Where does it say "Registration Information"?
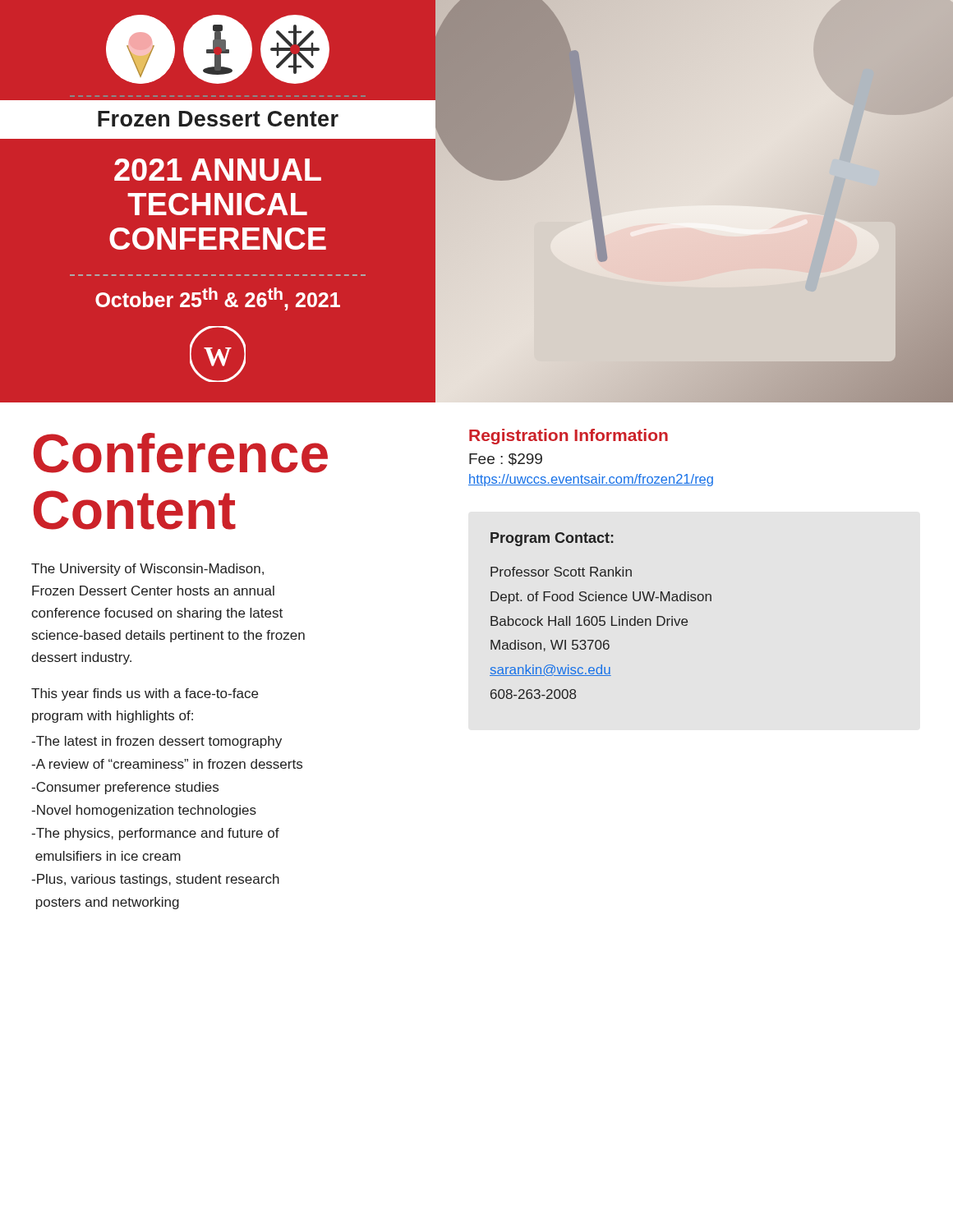953x1232 pixels. [x=568, y=435]
